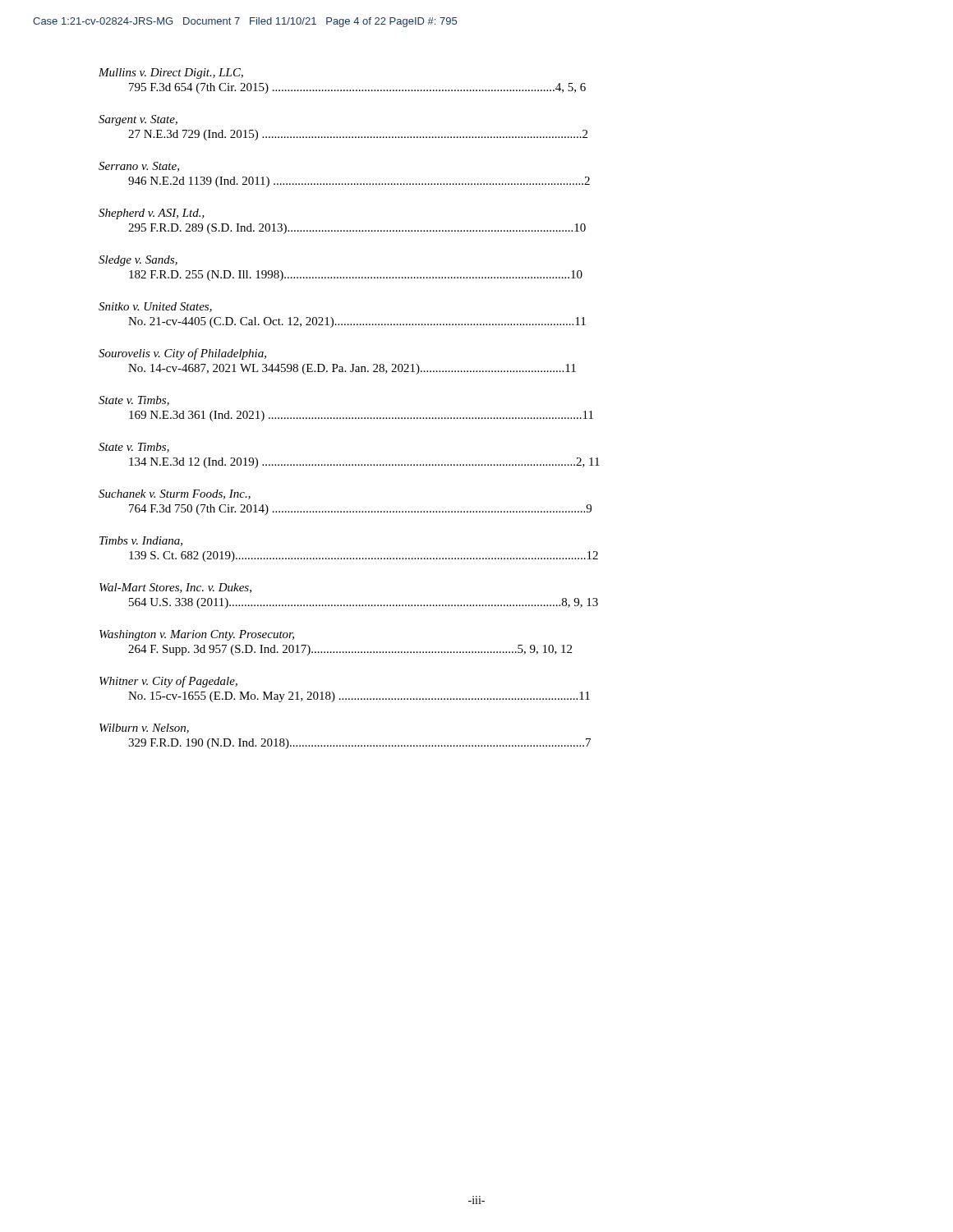Find the list item that reads "Whitner v. City"
The image size is (953, 1232).
[476, 689]
